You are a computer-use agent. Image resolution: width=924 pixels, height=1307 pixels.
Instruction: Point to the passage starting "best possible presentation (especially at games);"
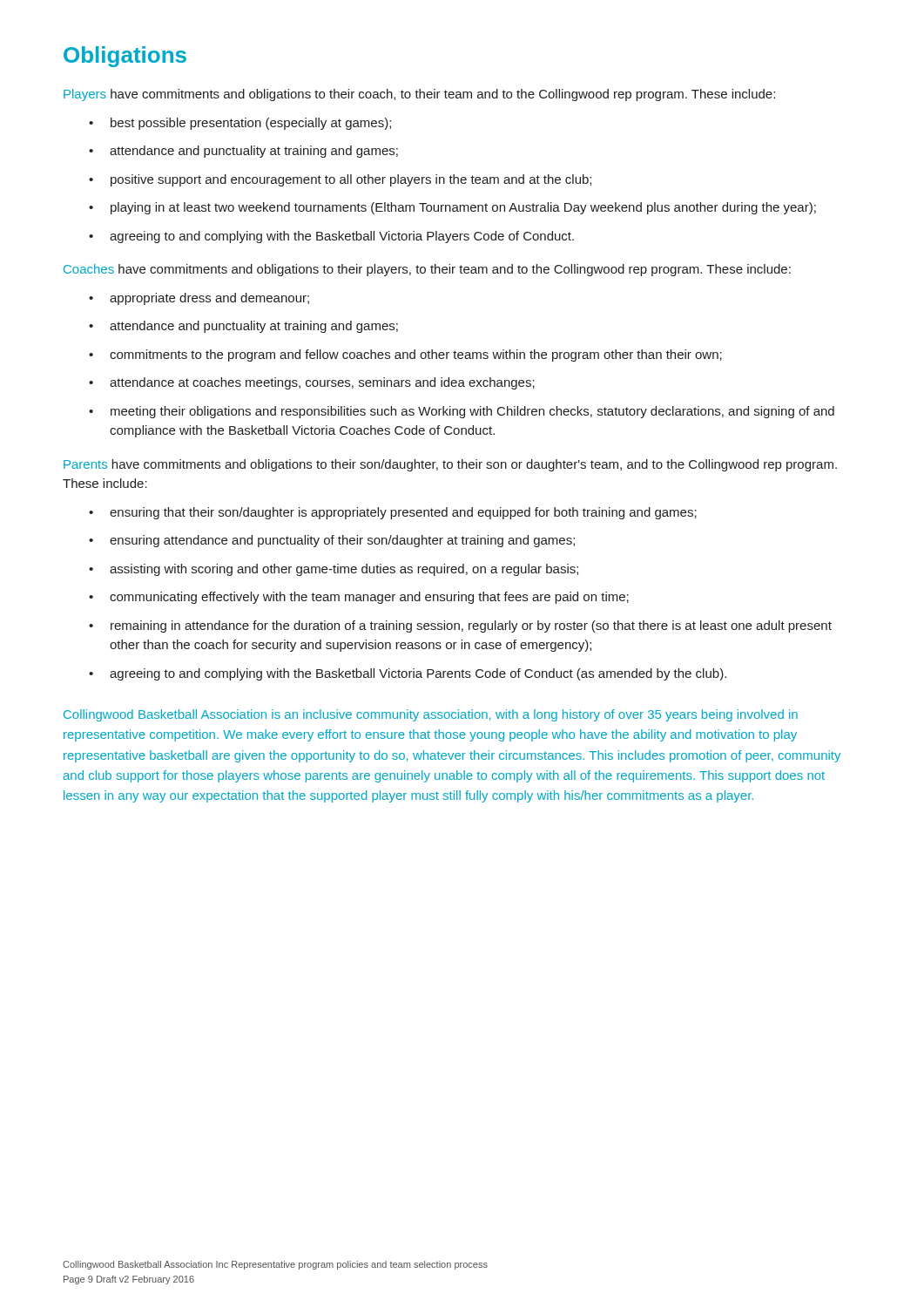point(240,124)
